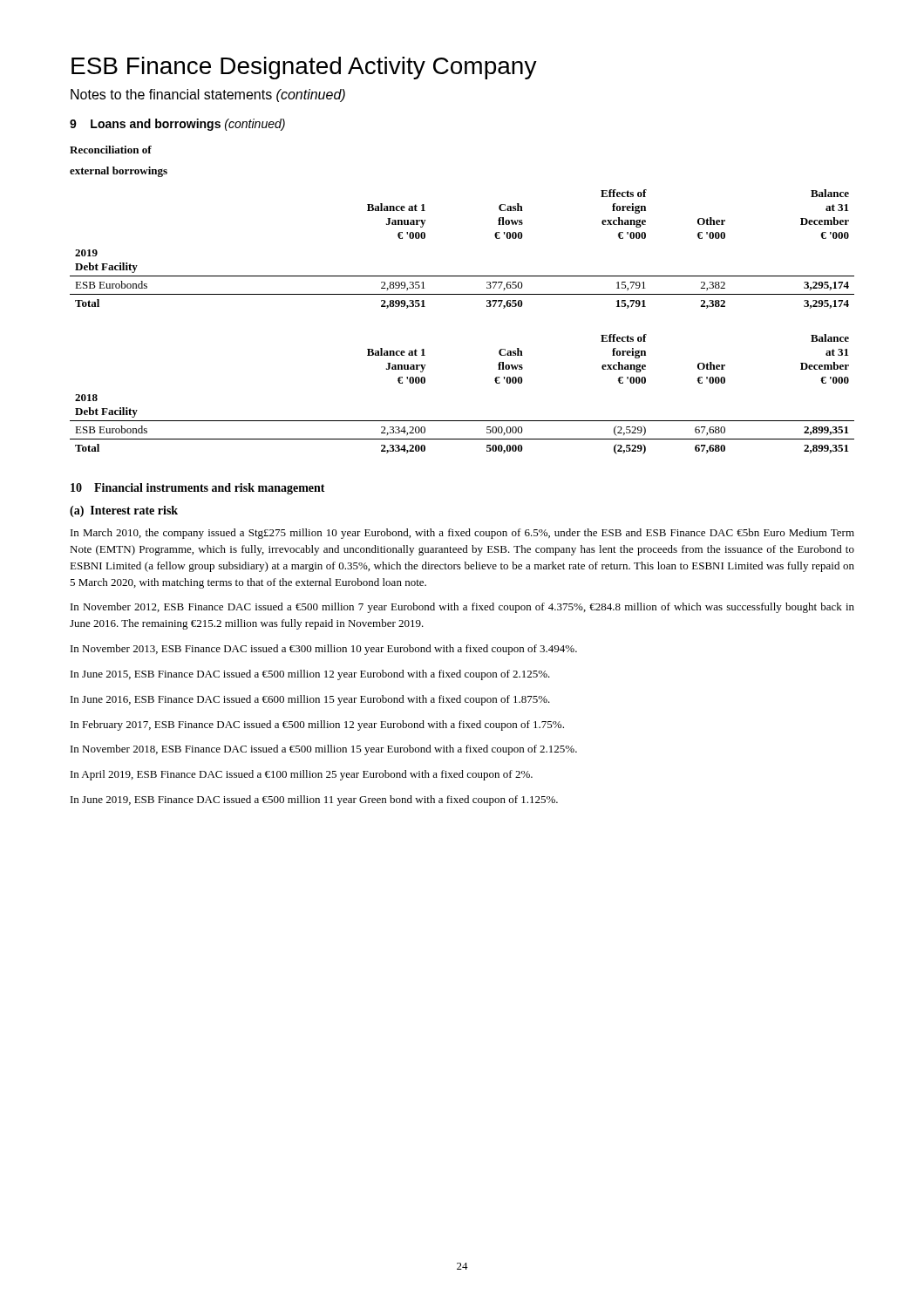The image size is (924, 1308).
Task: Click on the block starting "In February 2017,"
Action: (317, 724)
